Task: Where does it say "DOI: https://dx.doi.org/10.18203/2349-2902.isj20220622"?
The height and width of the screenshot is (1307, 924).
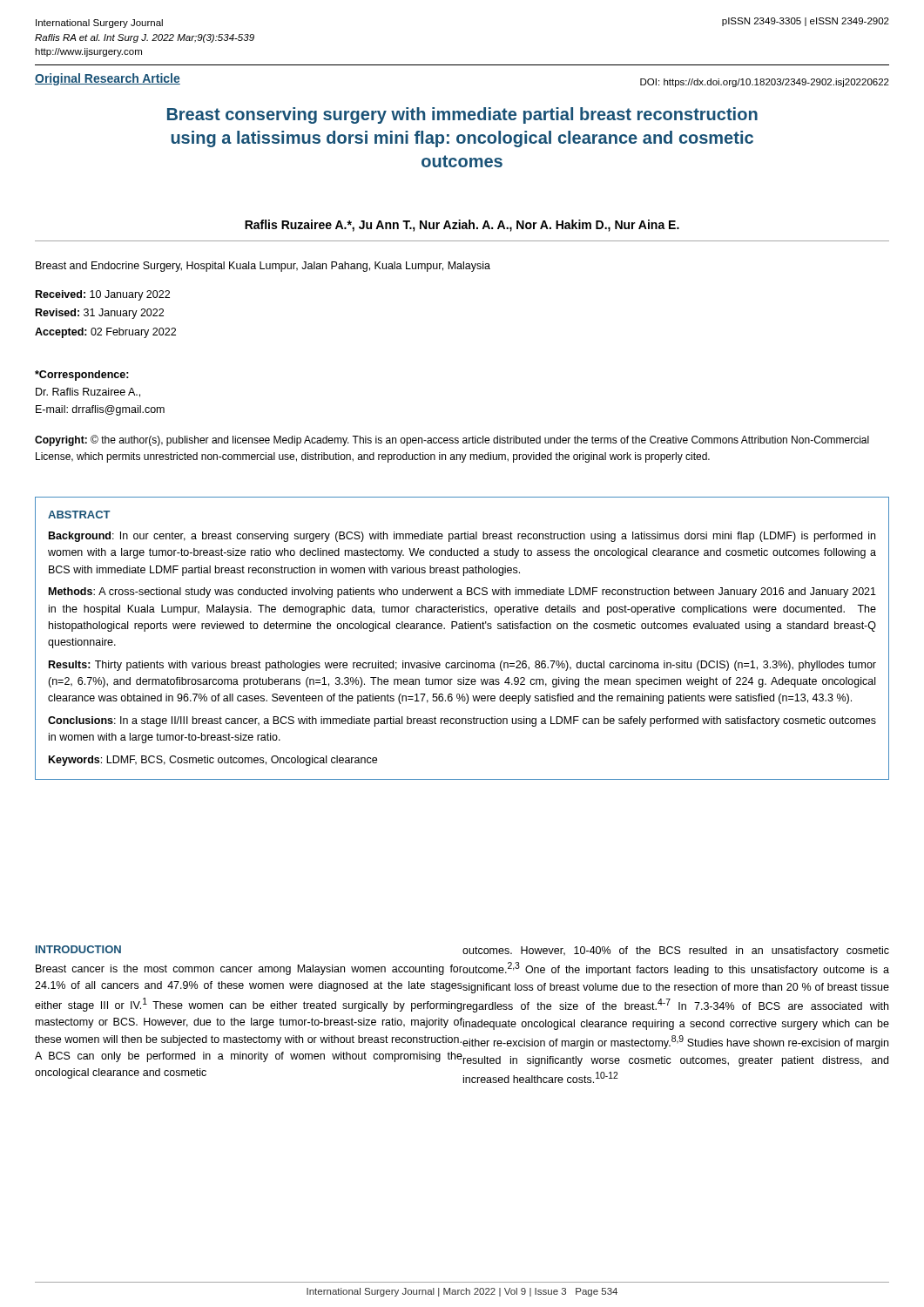Action: pyautogui.click(x=764, y=82)
